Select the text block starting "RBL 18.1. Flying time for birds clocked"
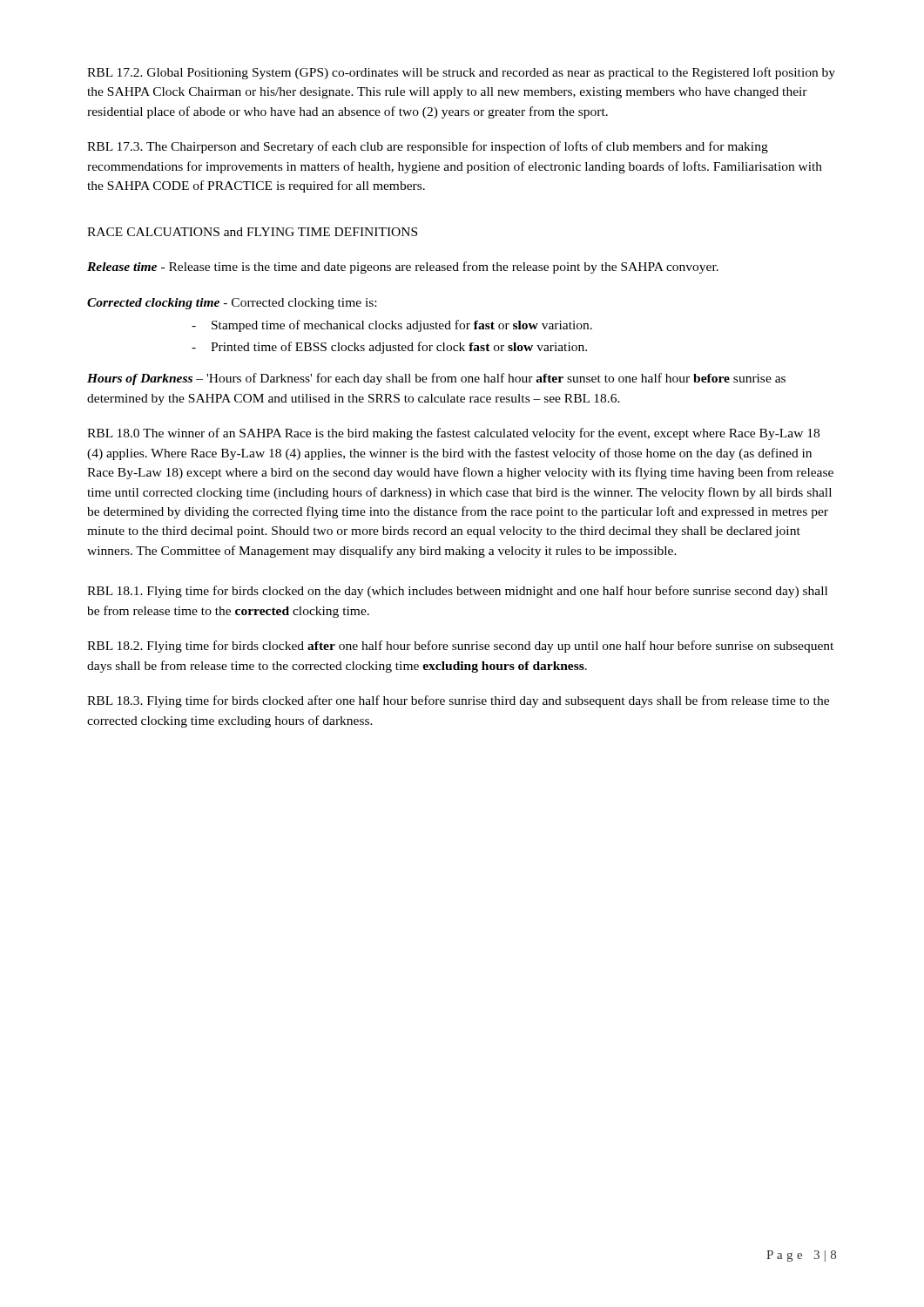The image size is (924, 1307). tap(458, 600)
